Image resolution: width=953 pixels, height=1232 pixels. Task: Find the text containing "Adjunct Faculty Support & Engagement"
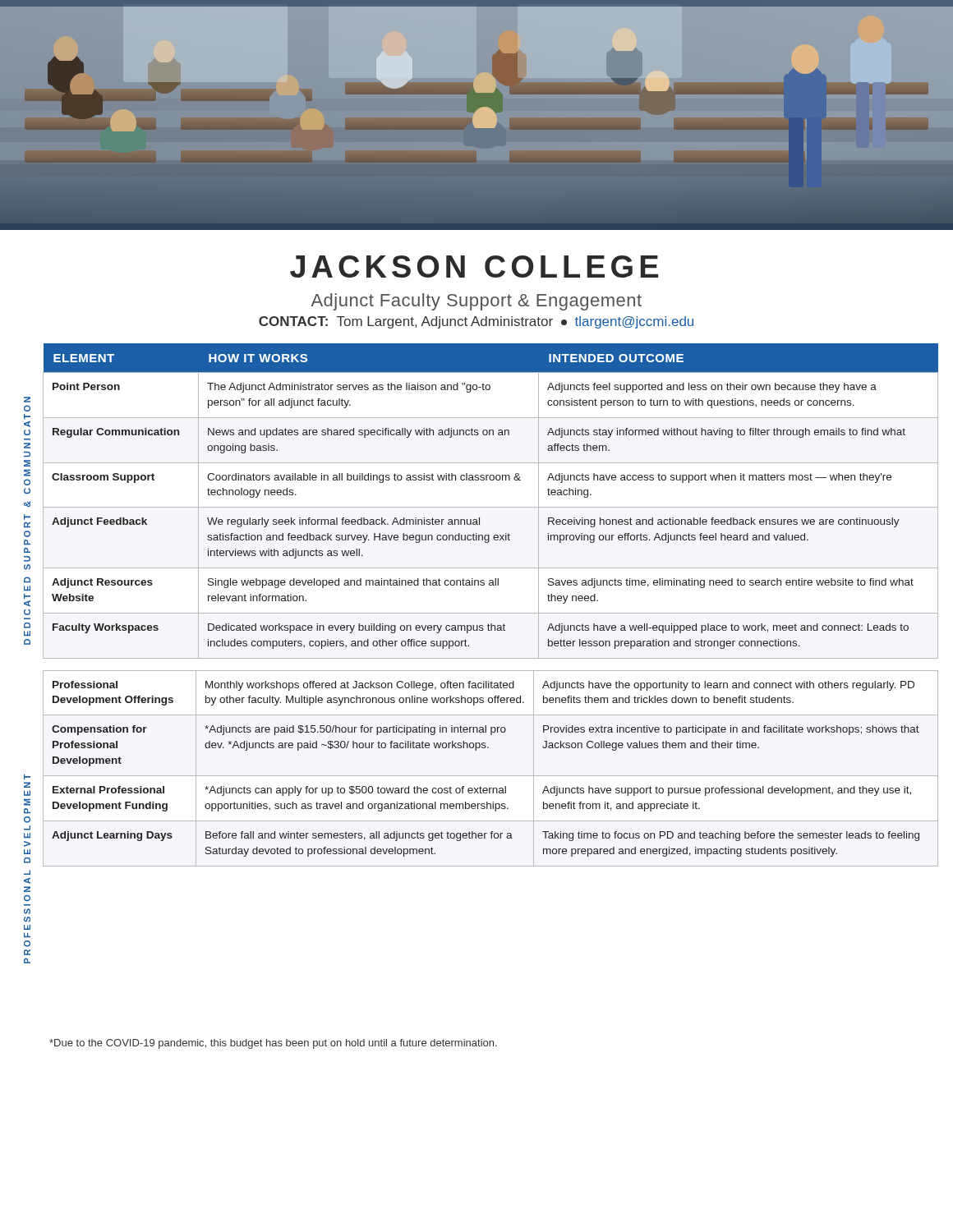(476, 300)
